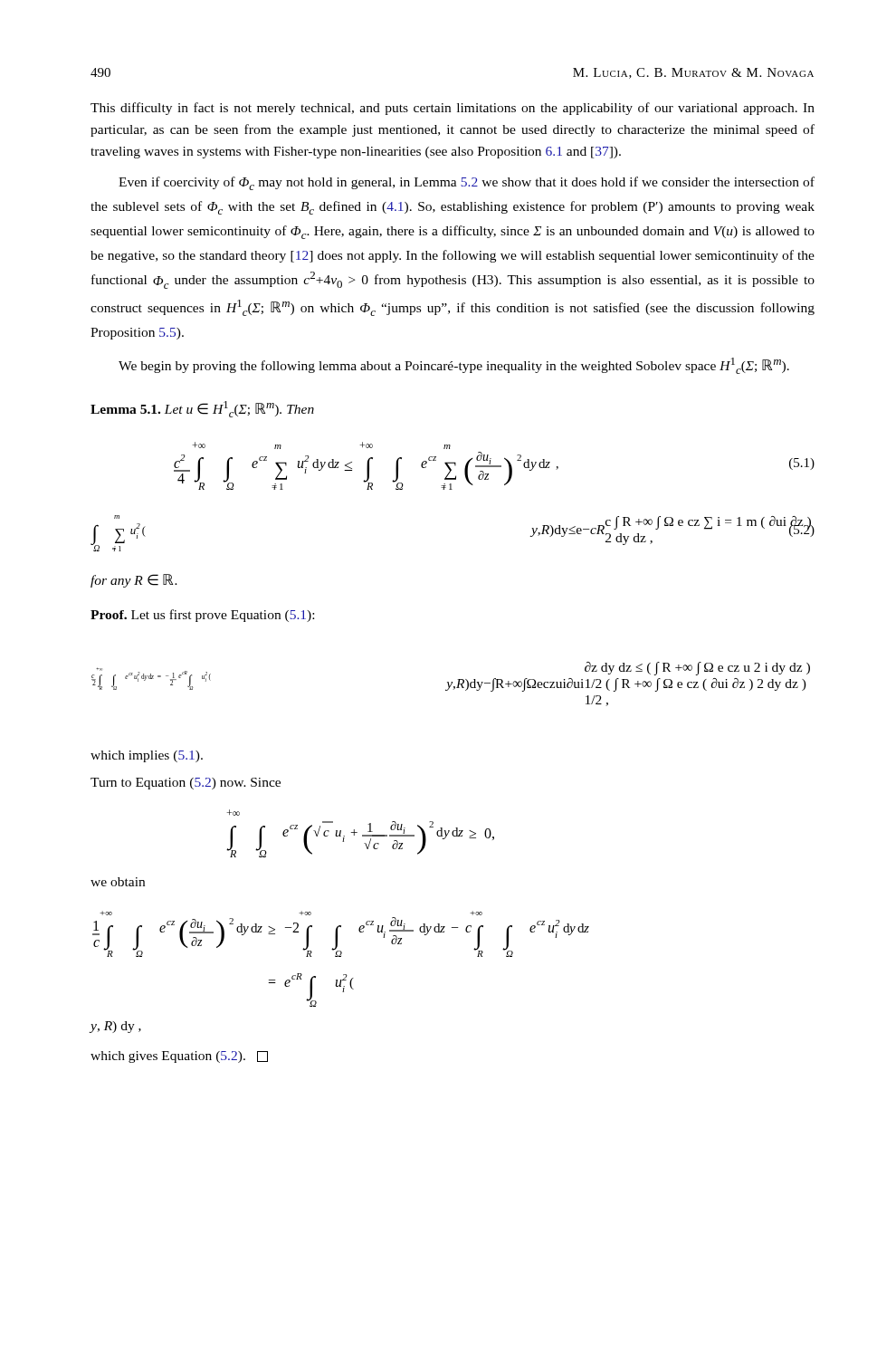Click the passage that begins "Even if coercivity of"
Screen dimensions: 1358x896
pyautogui.click(x=453, y=257)
